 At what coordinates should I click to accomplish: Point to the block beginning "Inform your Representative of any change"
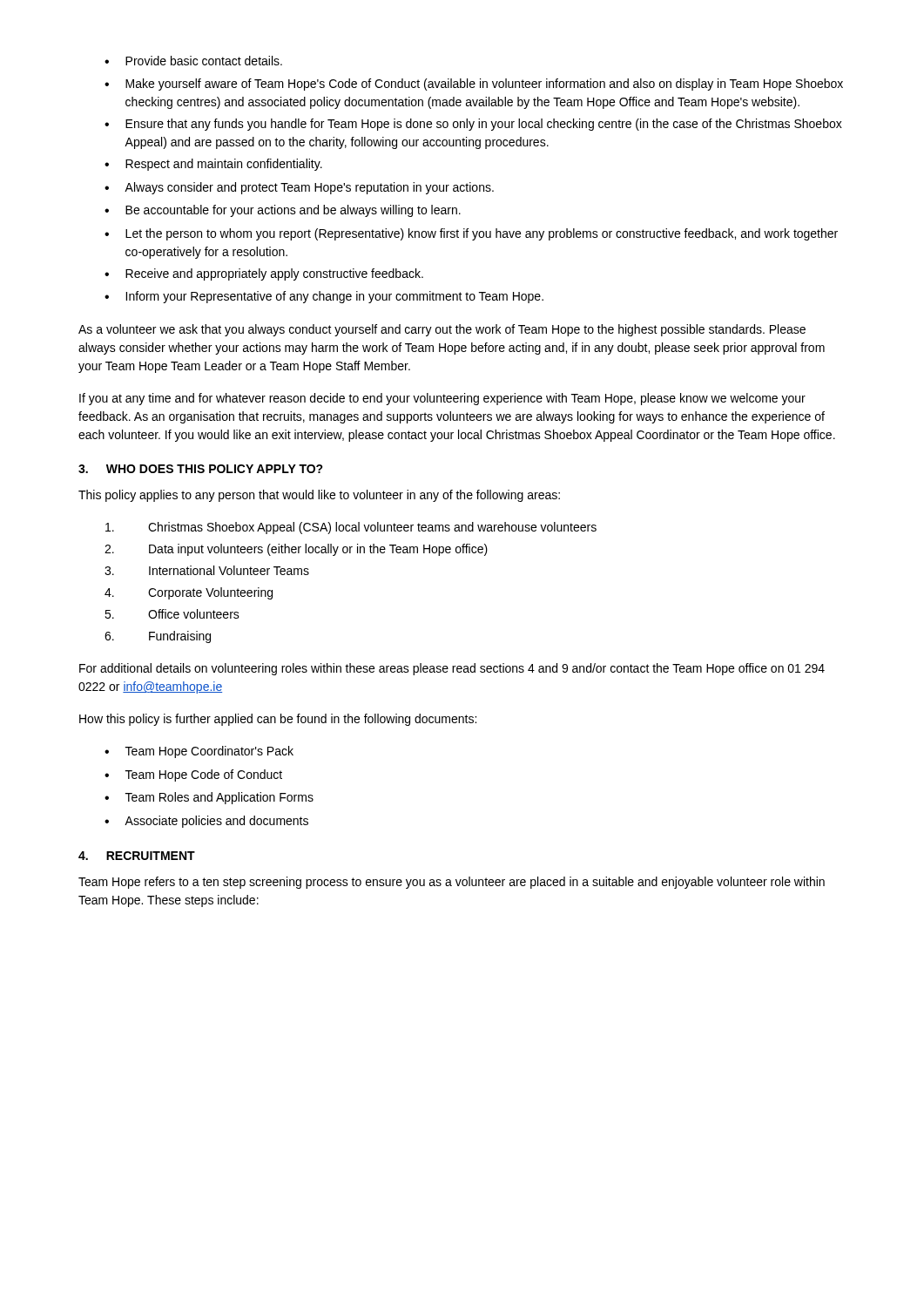click(462, 297)
